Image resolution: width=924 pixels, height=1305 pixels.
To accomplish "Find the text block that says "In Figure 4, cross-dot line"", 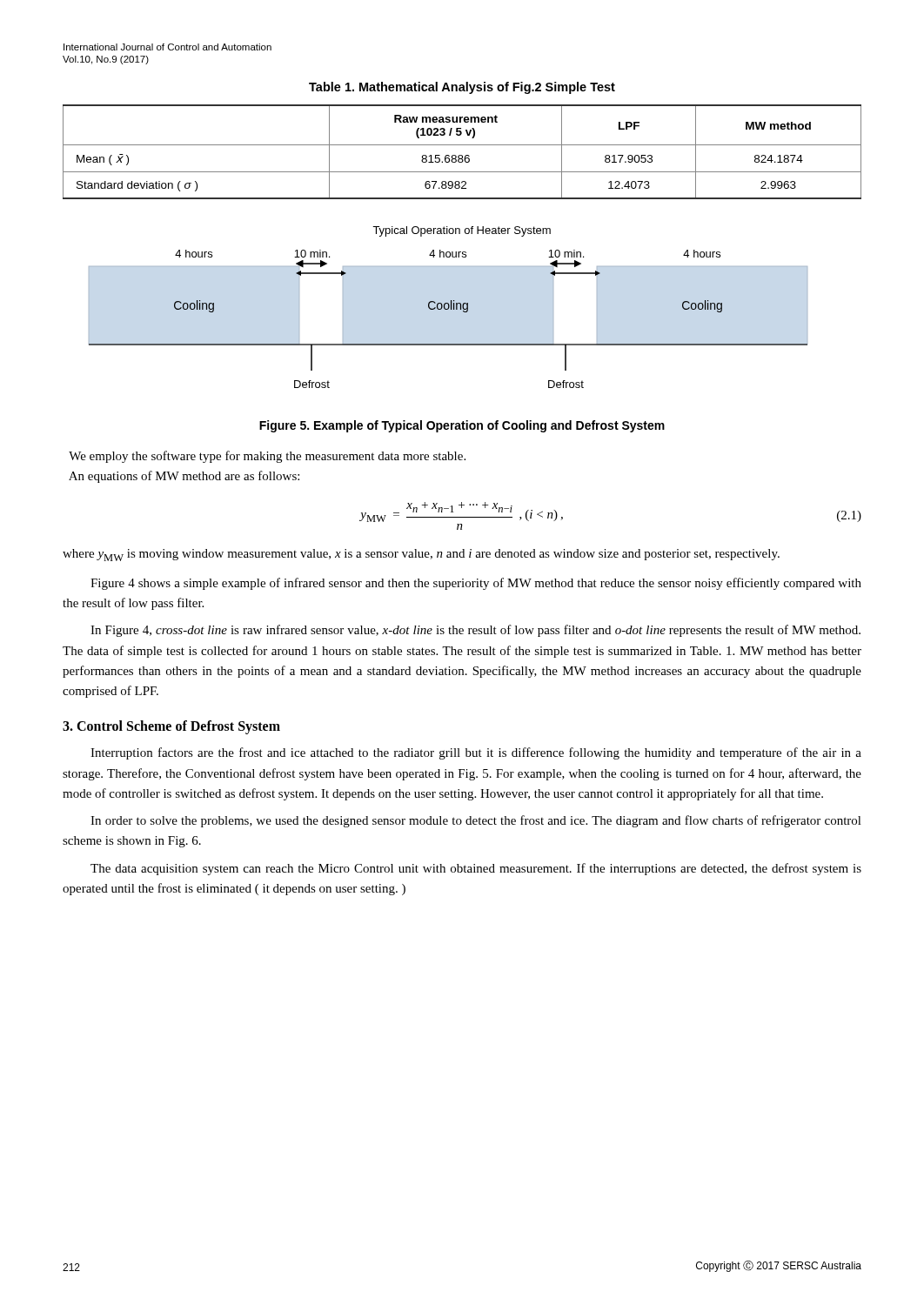I will 462,661.
